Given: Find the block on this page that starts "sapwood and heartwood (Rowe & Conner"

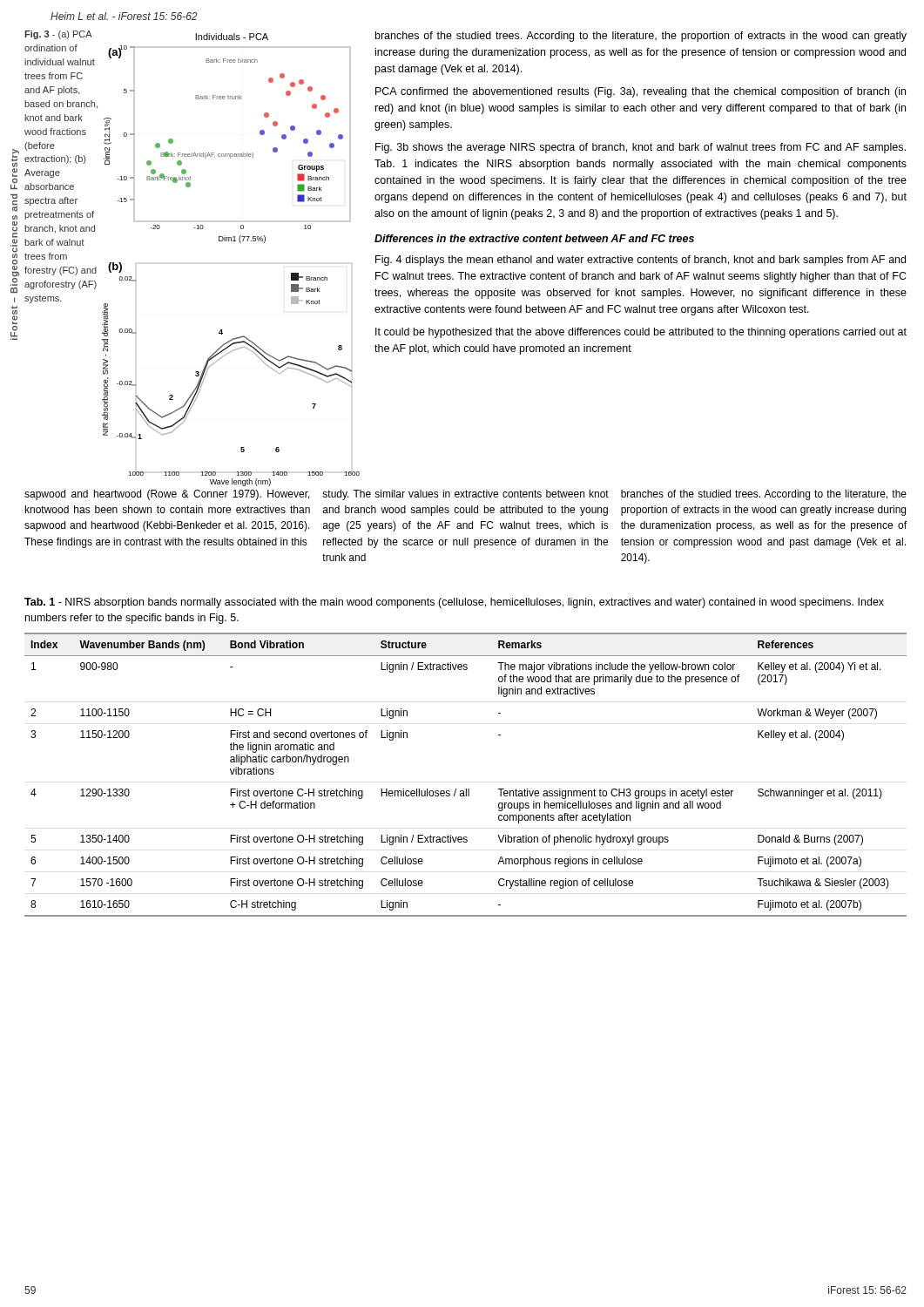Looking at the screenshot, I should (x=167, y=518).
